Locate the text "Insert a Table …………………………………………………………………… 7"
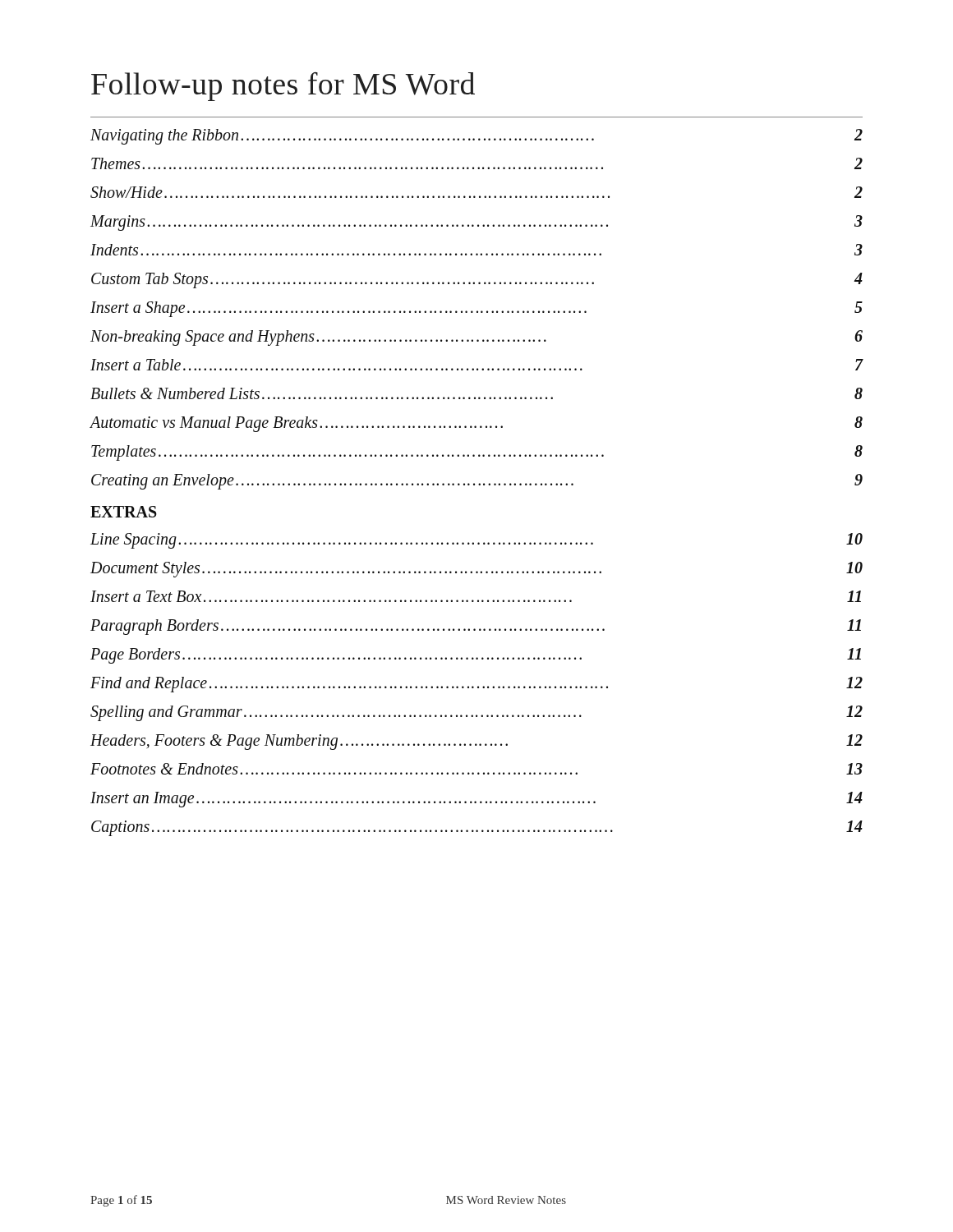 (476, 365)
